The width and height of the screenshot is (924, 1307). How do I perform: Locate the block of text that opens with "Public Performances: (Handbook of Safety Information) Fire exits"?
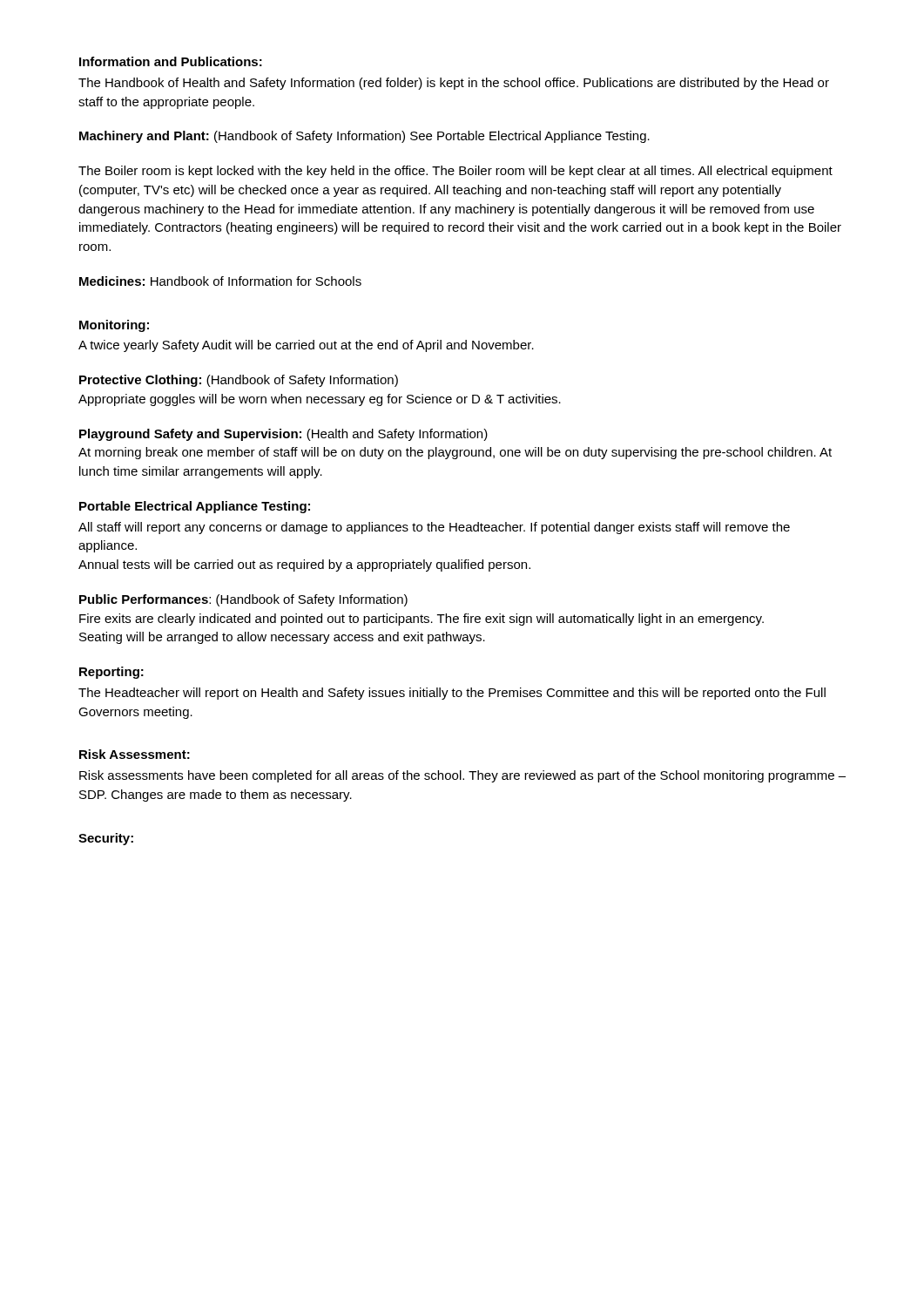point(462,618)
